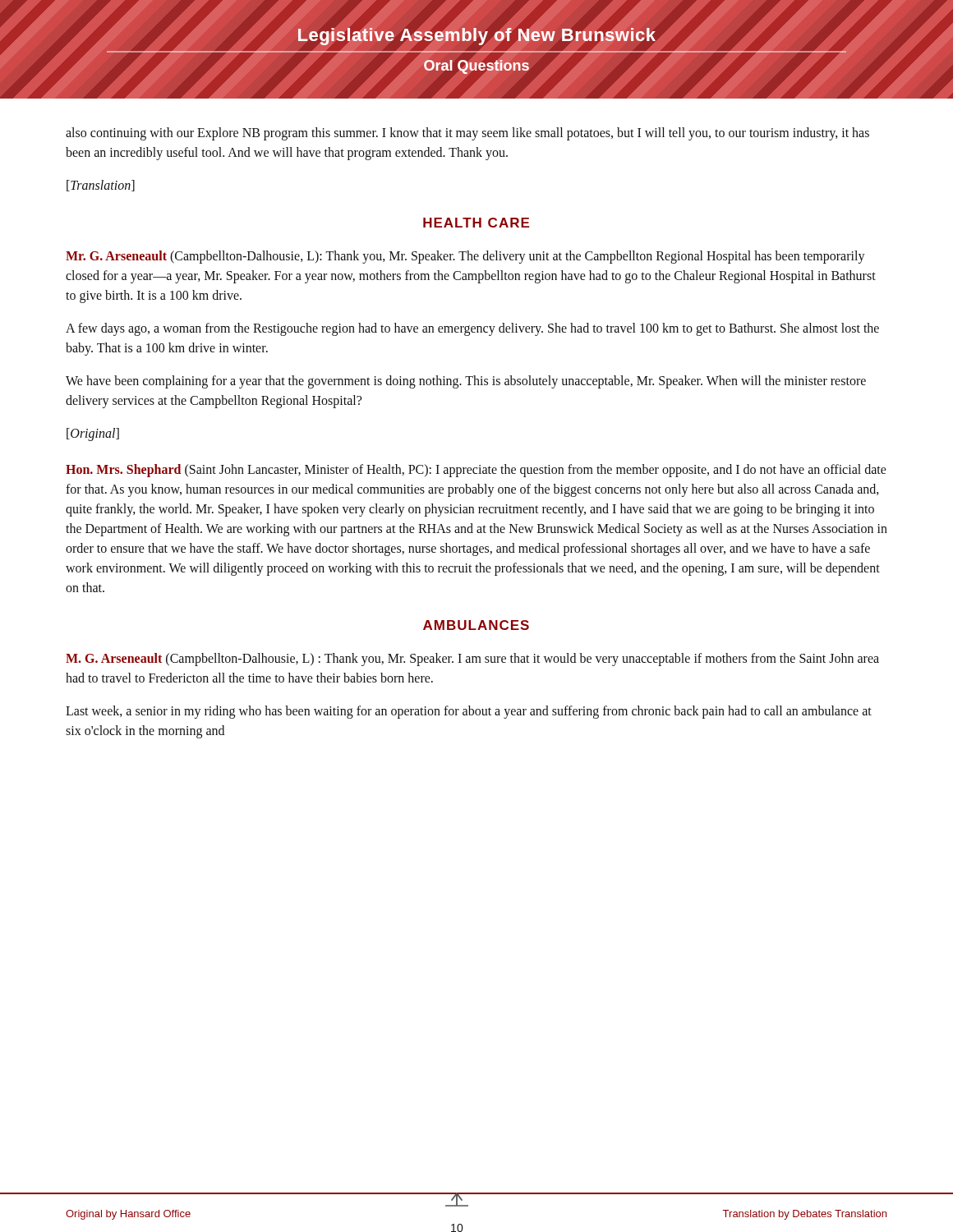The height and width of the screenshot is (1232, 953).
Task: Click on the text block that reads "also continuing with our Explore"
Action: [468, 142]
